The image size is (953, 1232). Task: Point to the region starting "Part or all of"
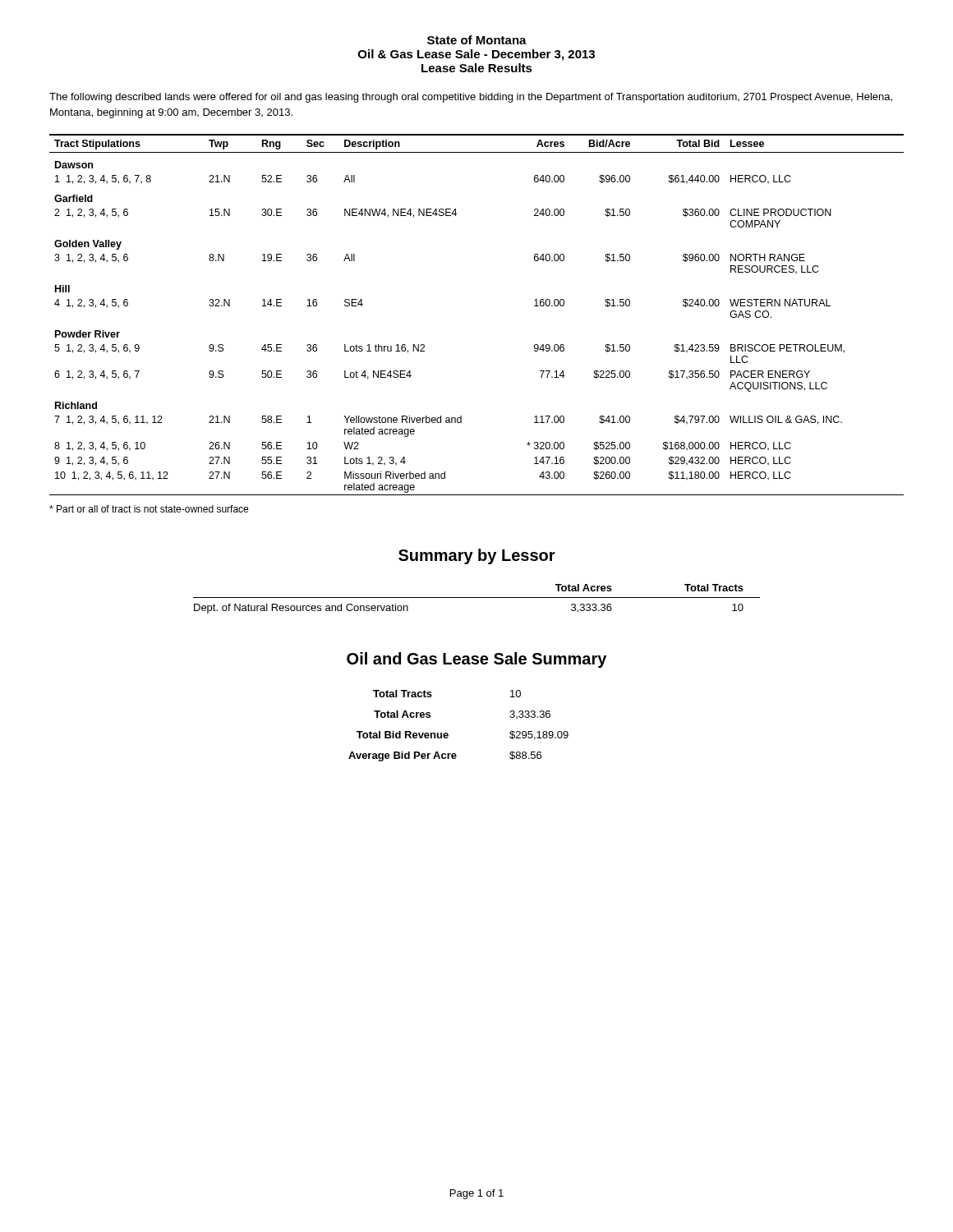(149, 509)
